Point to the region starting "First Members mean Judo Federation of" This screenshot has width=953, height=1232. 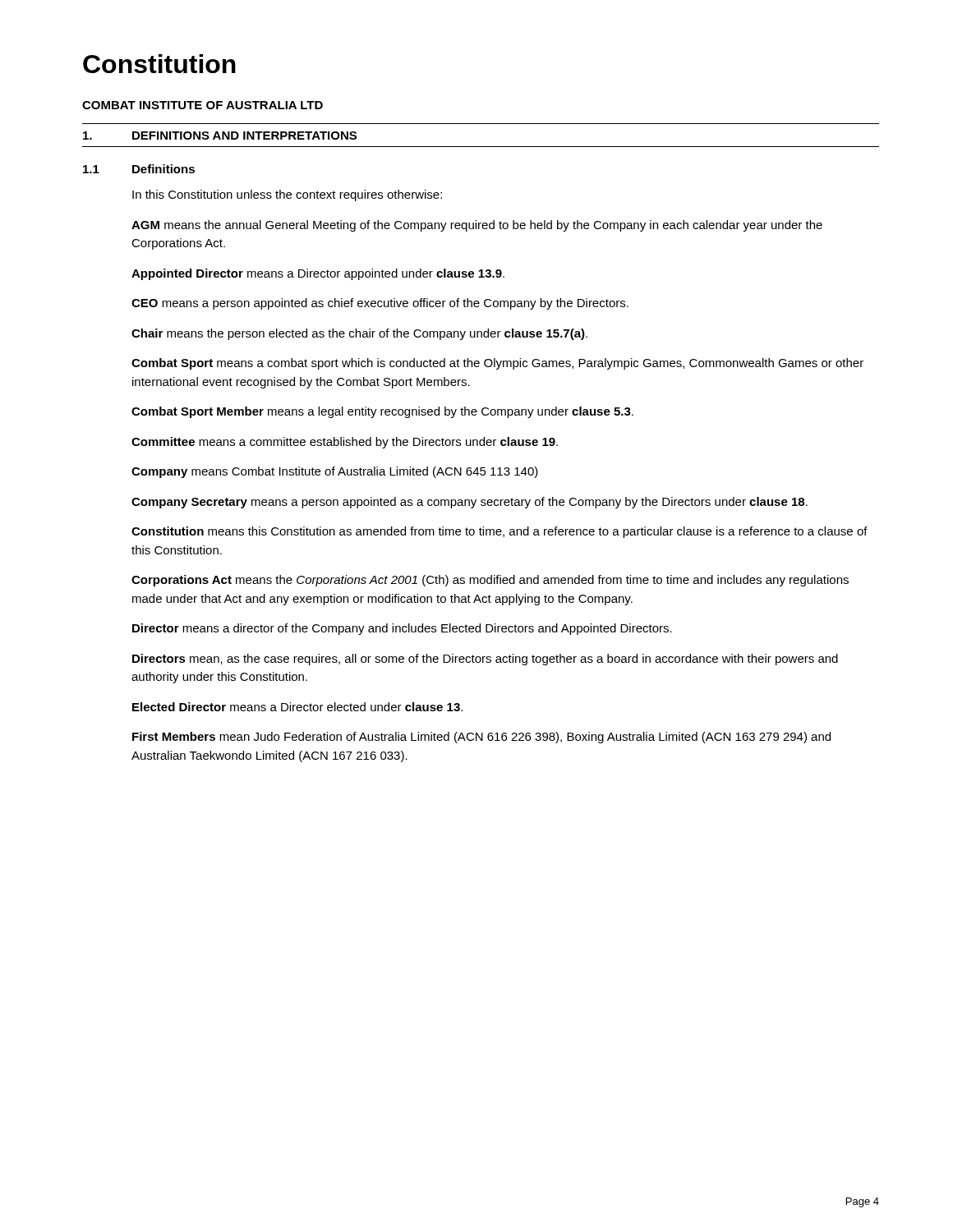pyautogui.click(x=481, y=746)
